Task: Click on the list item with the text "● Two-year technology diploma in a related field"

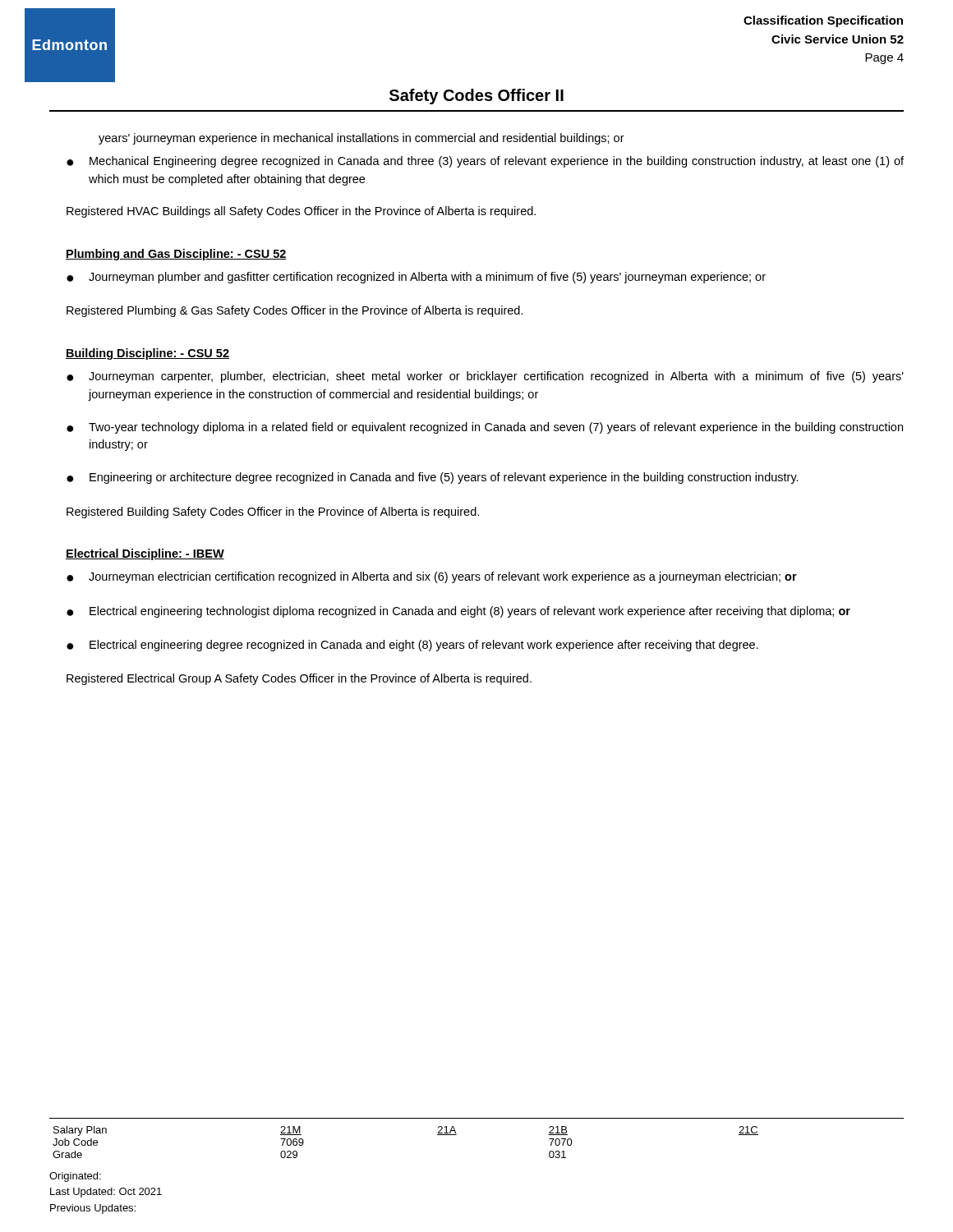Action: click(485, 436)
